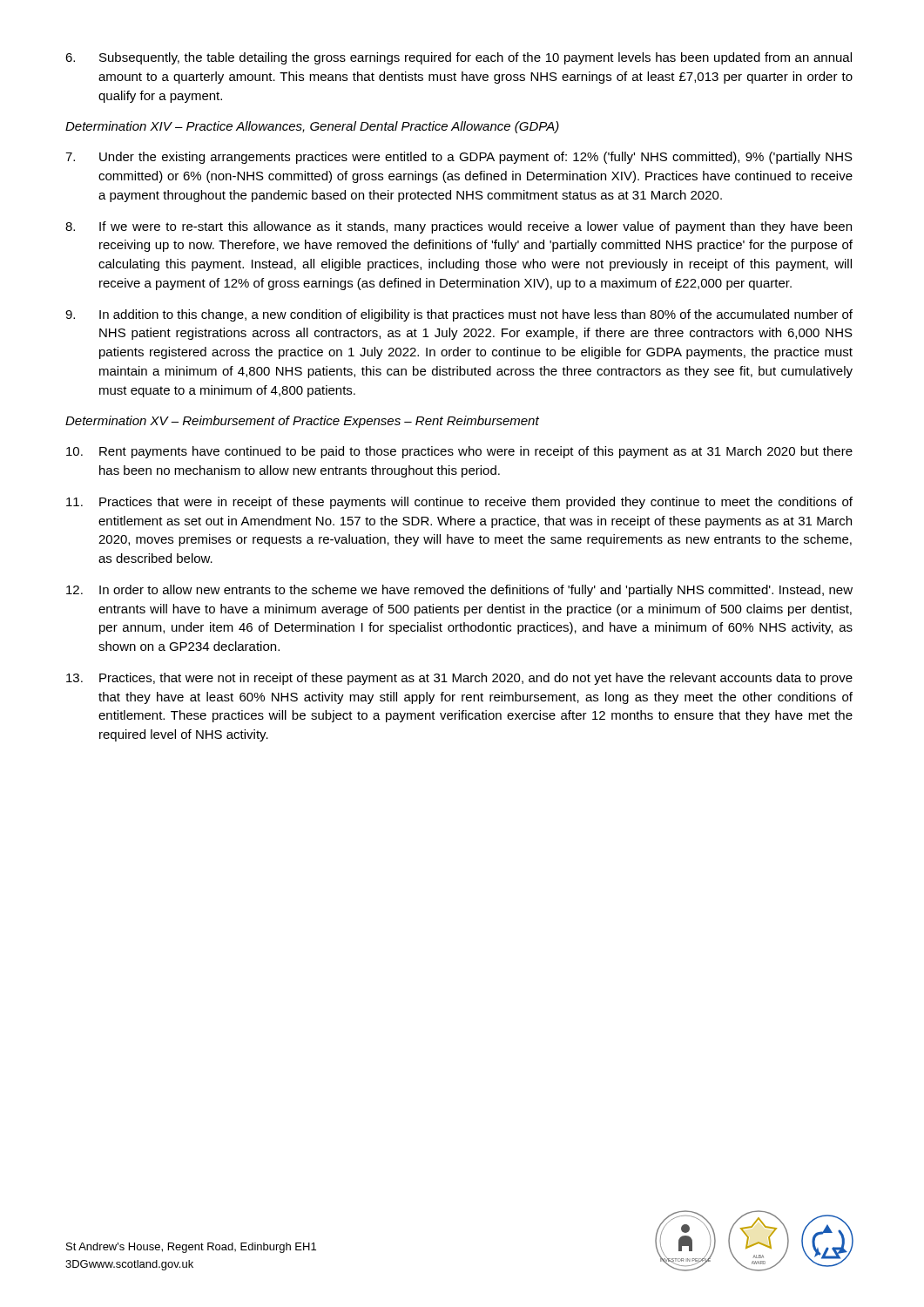Screen dimensions: 1307x924
Task: Where is the passage that starts "Practices that were in receipt of these payments"?
Action: pyautogui.click(x=459, y=530)
